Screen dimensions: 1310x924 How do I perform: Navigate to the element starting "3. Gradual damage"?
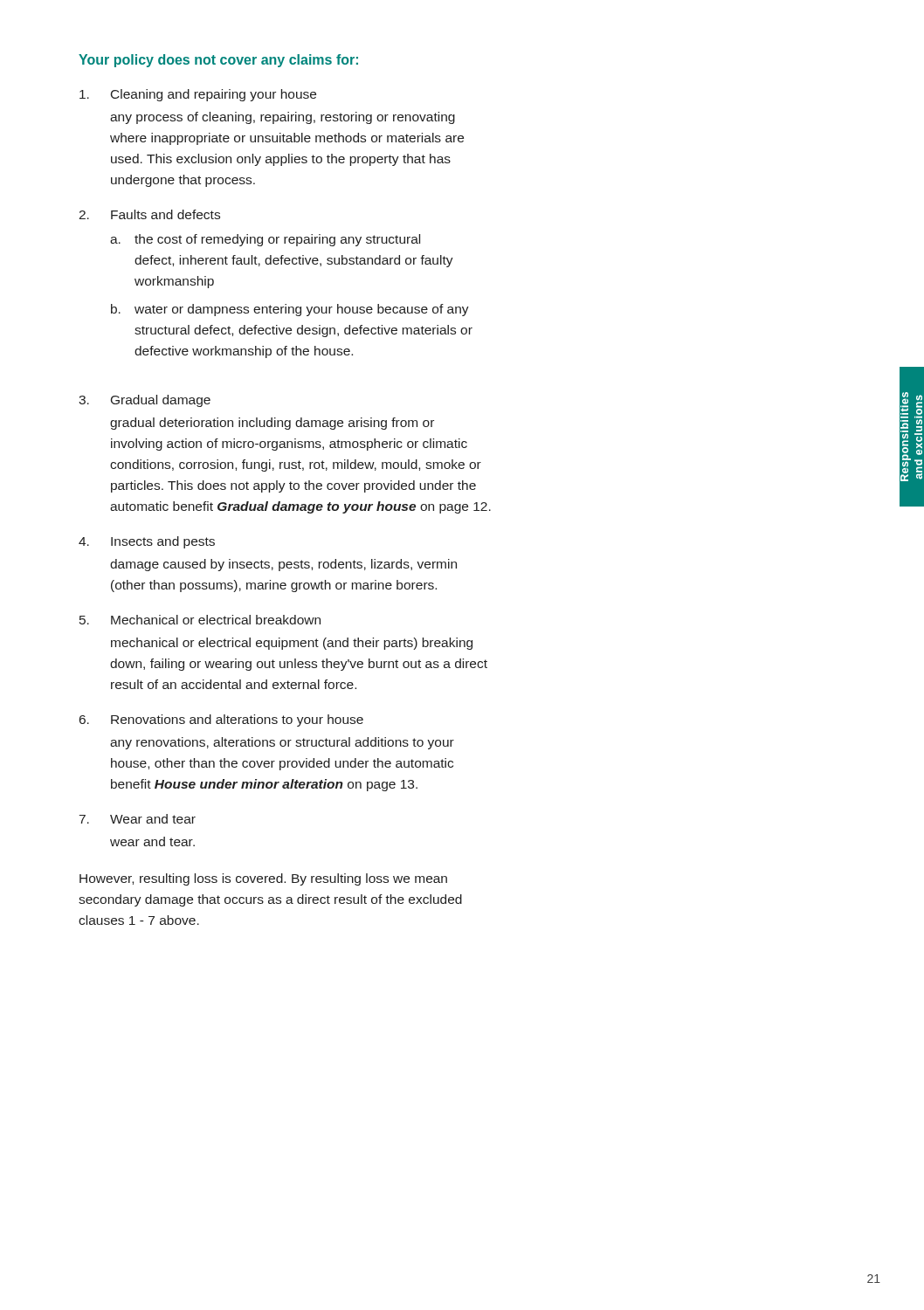click(x=454, y=453)
